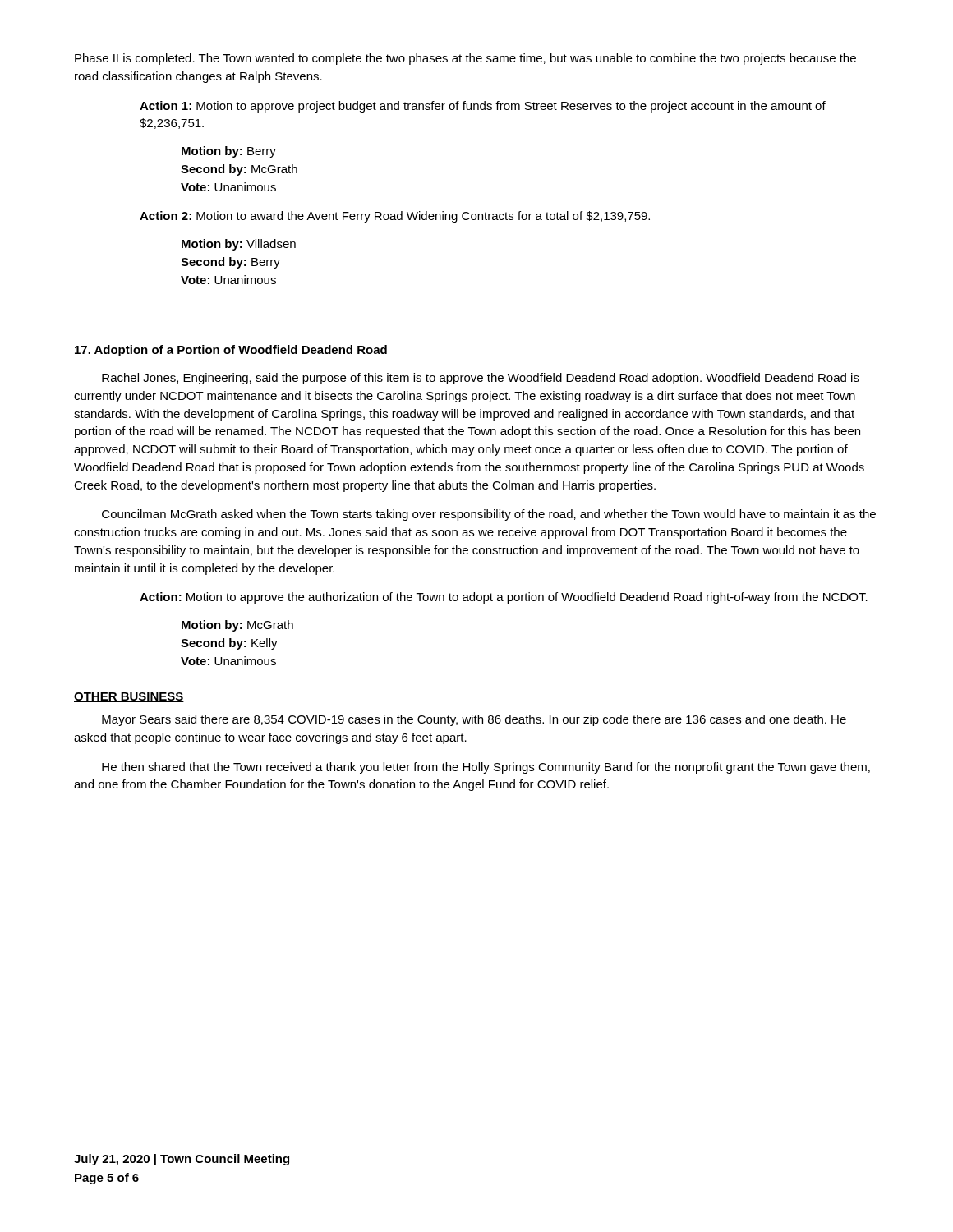This screenshot has width=953, height=1232.
Task: Locate the text block with the text "Action: Motion to approve the authorization"
Action: pos(504,597)
